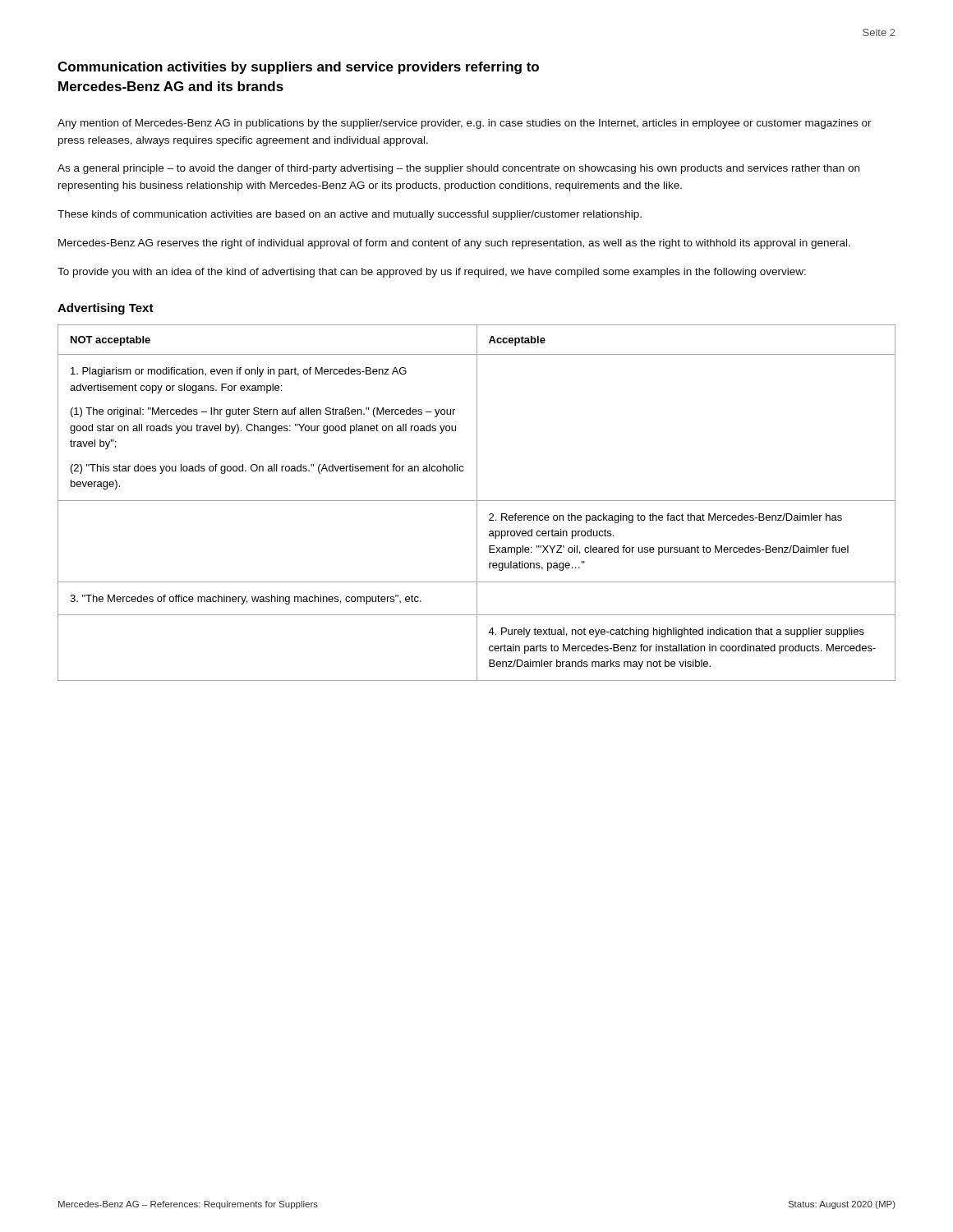
Task: Click the passage that begins "These kinds of communication activities are"
Action: [350, 214]
